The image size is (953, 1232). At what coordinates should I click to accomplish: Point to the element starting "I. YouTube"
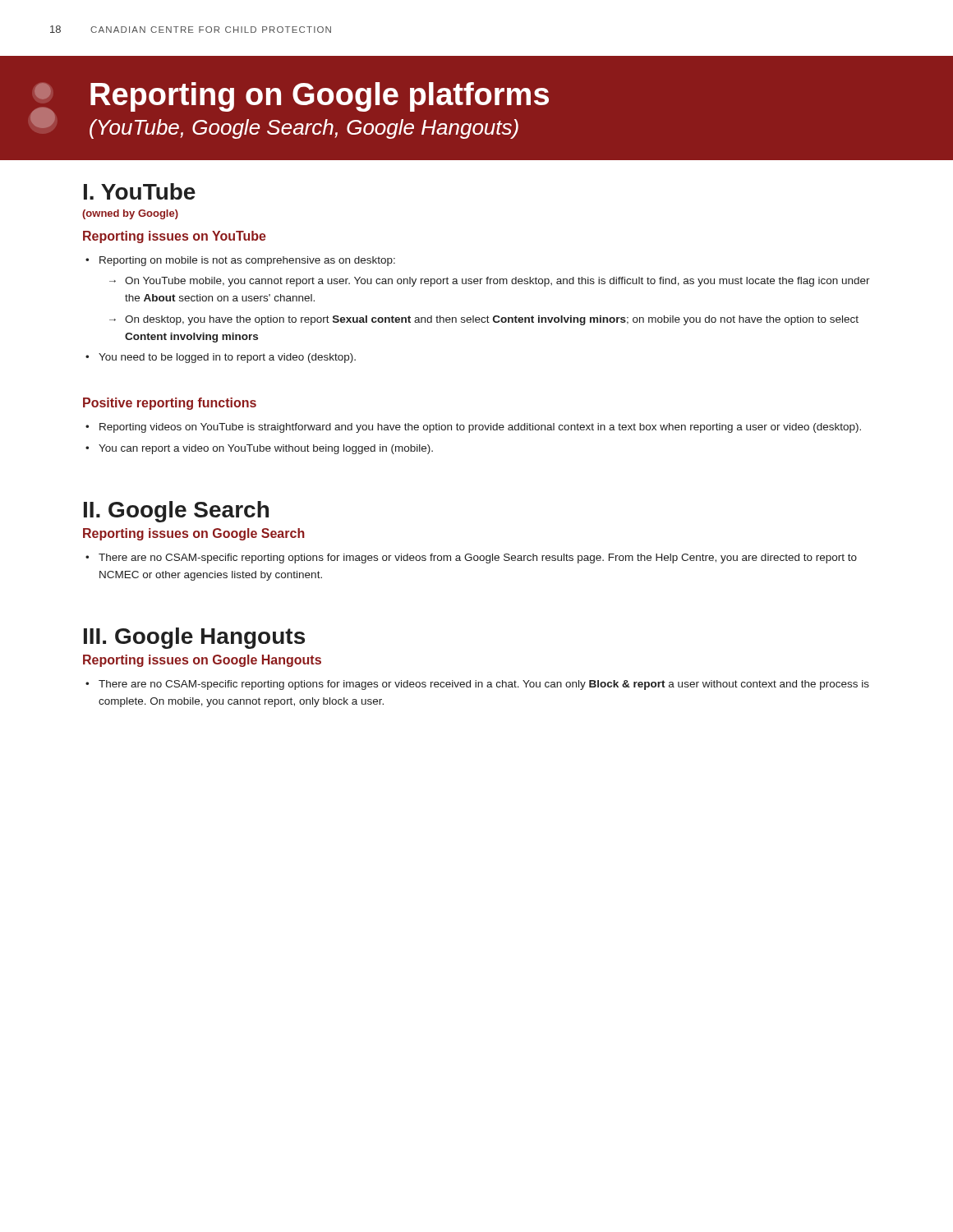[139, 192]
